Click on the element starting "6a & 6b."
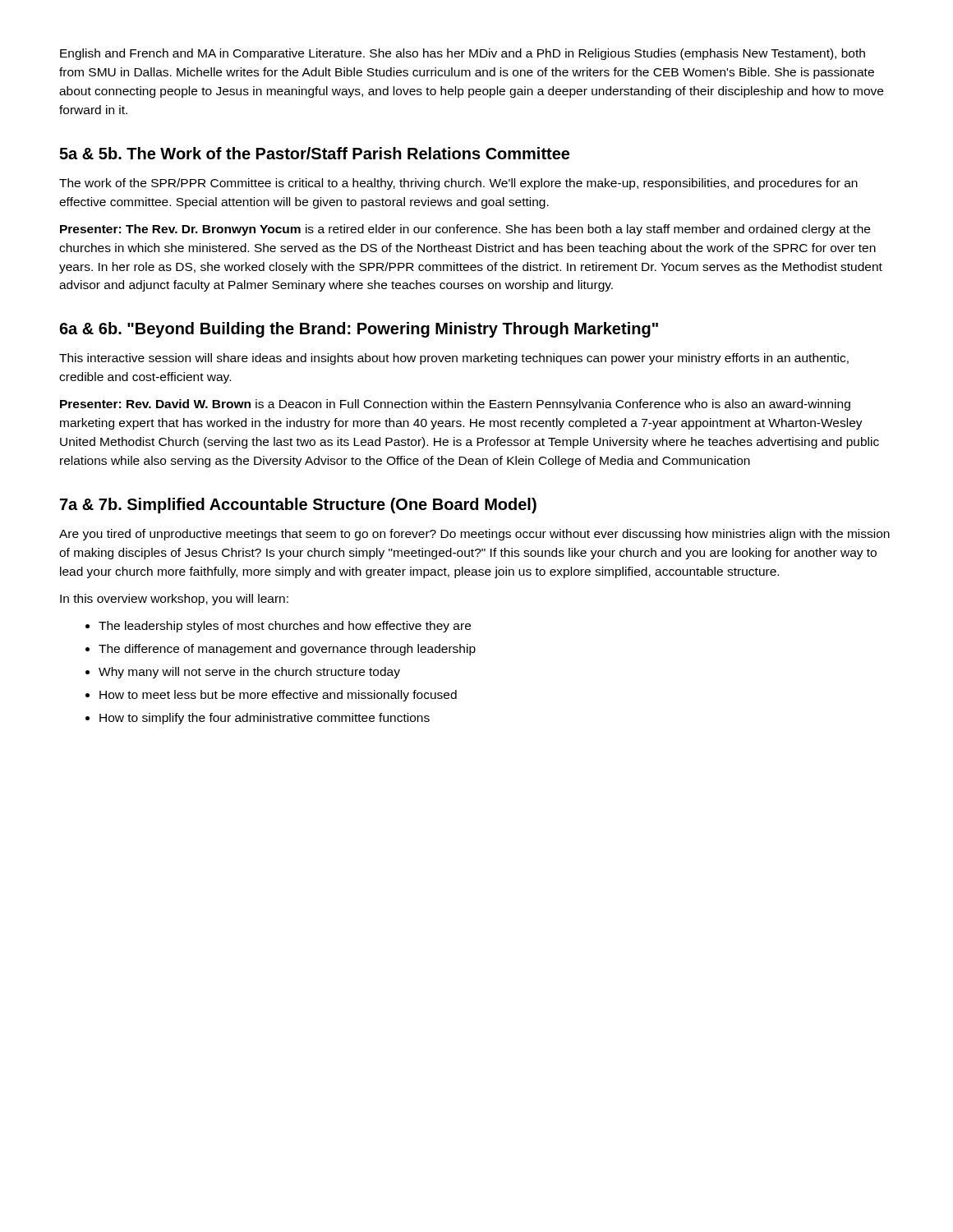Image resolution: width=953 pixels, height=1232 pixels. [359, 329]
